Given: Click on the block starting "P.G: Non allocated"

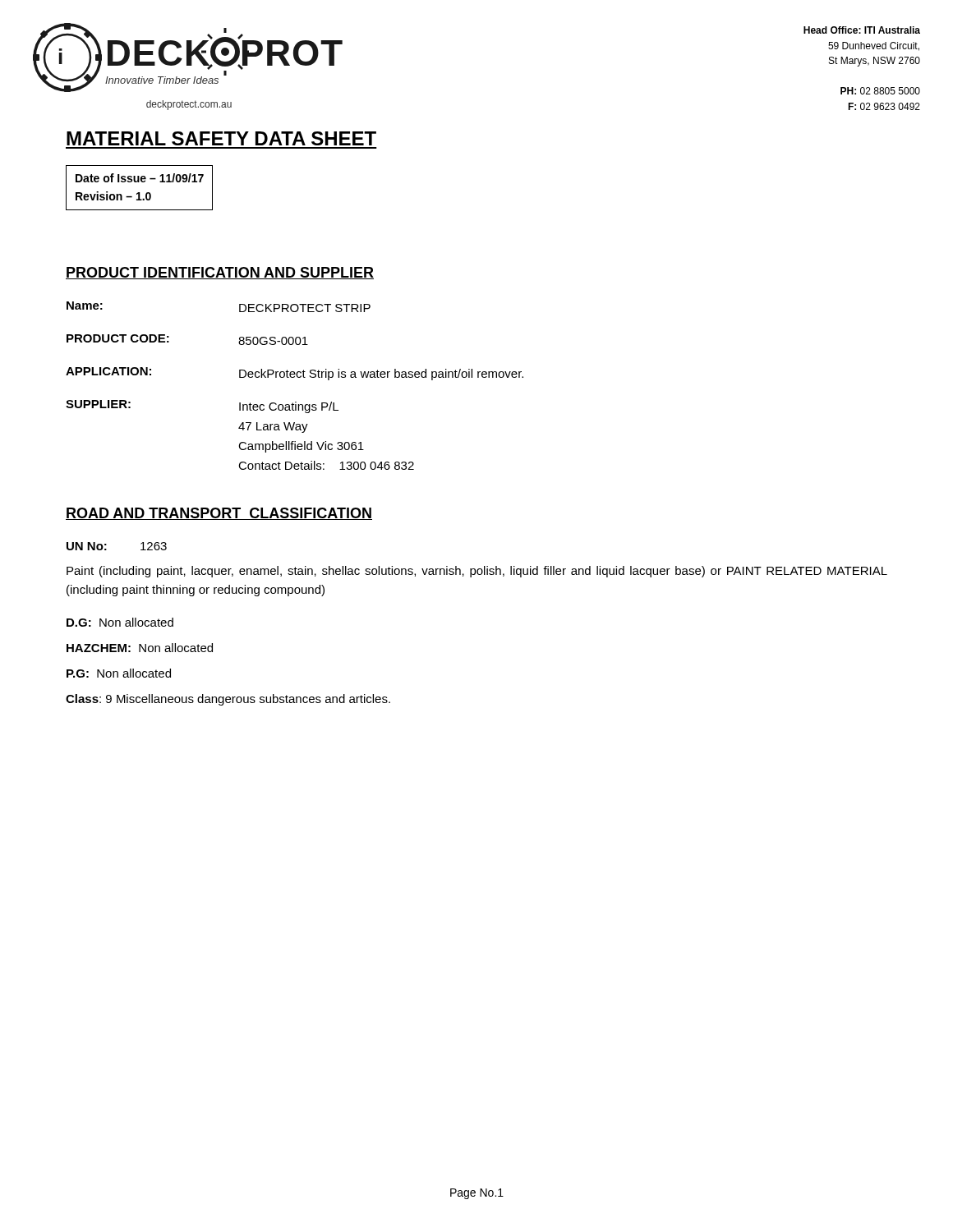Looking at the screenshot, I should point(119,673).
